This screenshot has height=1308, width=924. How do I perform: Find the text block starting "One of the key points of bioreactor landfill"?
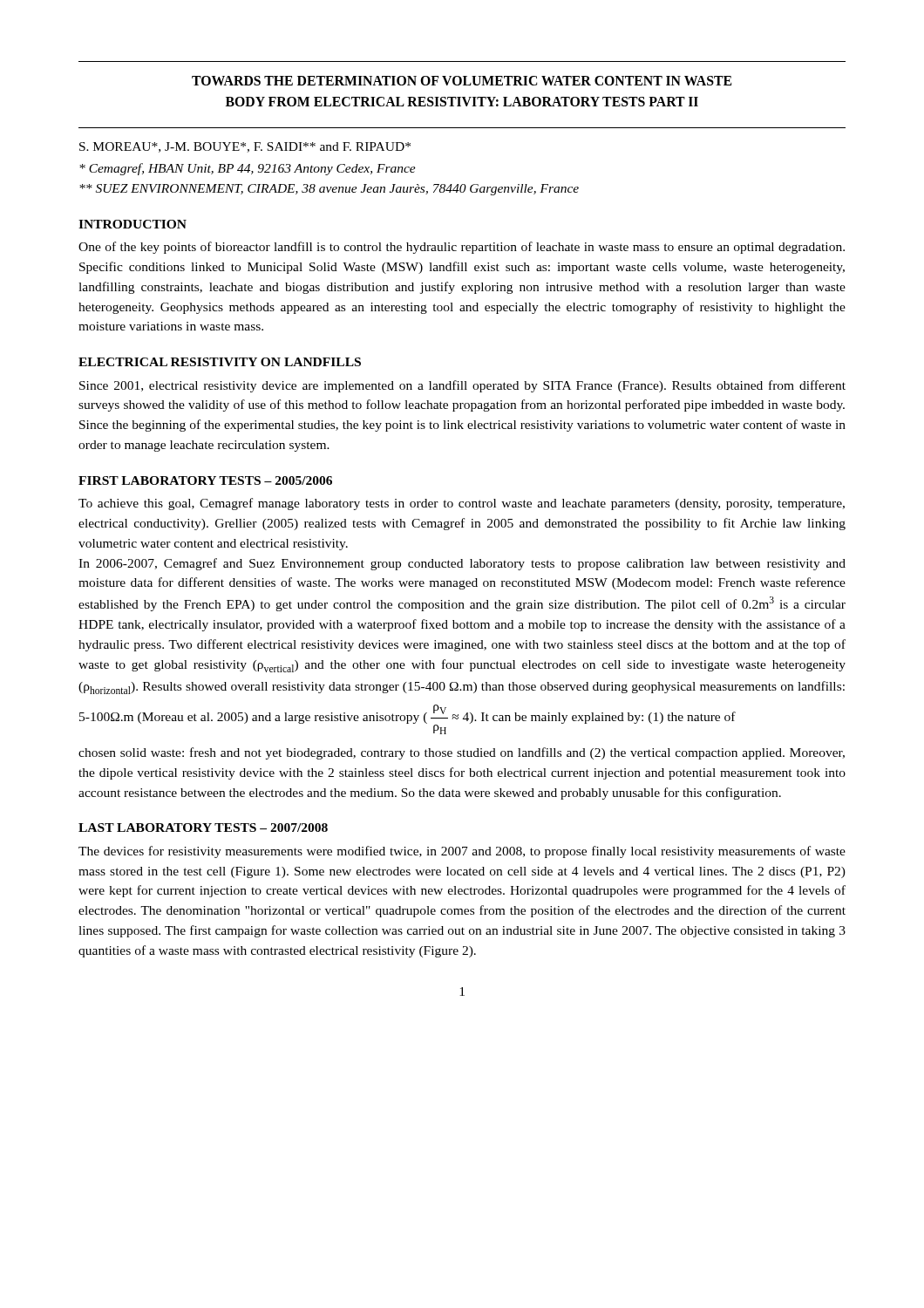pos(462,286)
